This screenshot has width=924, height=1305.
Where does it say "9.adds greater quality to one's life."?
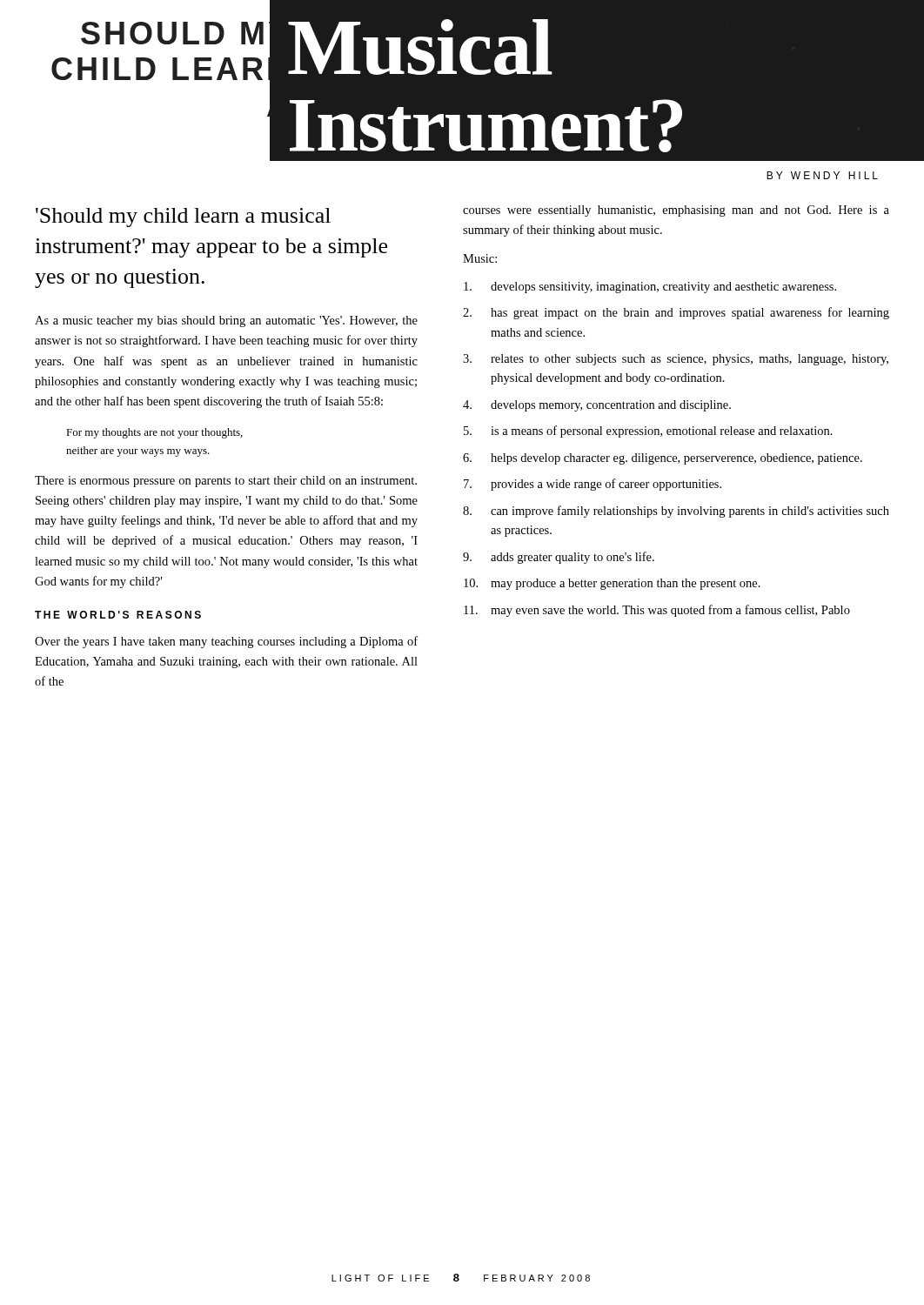click(559, 558)
